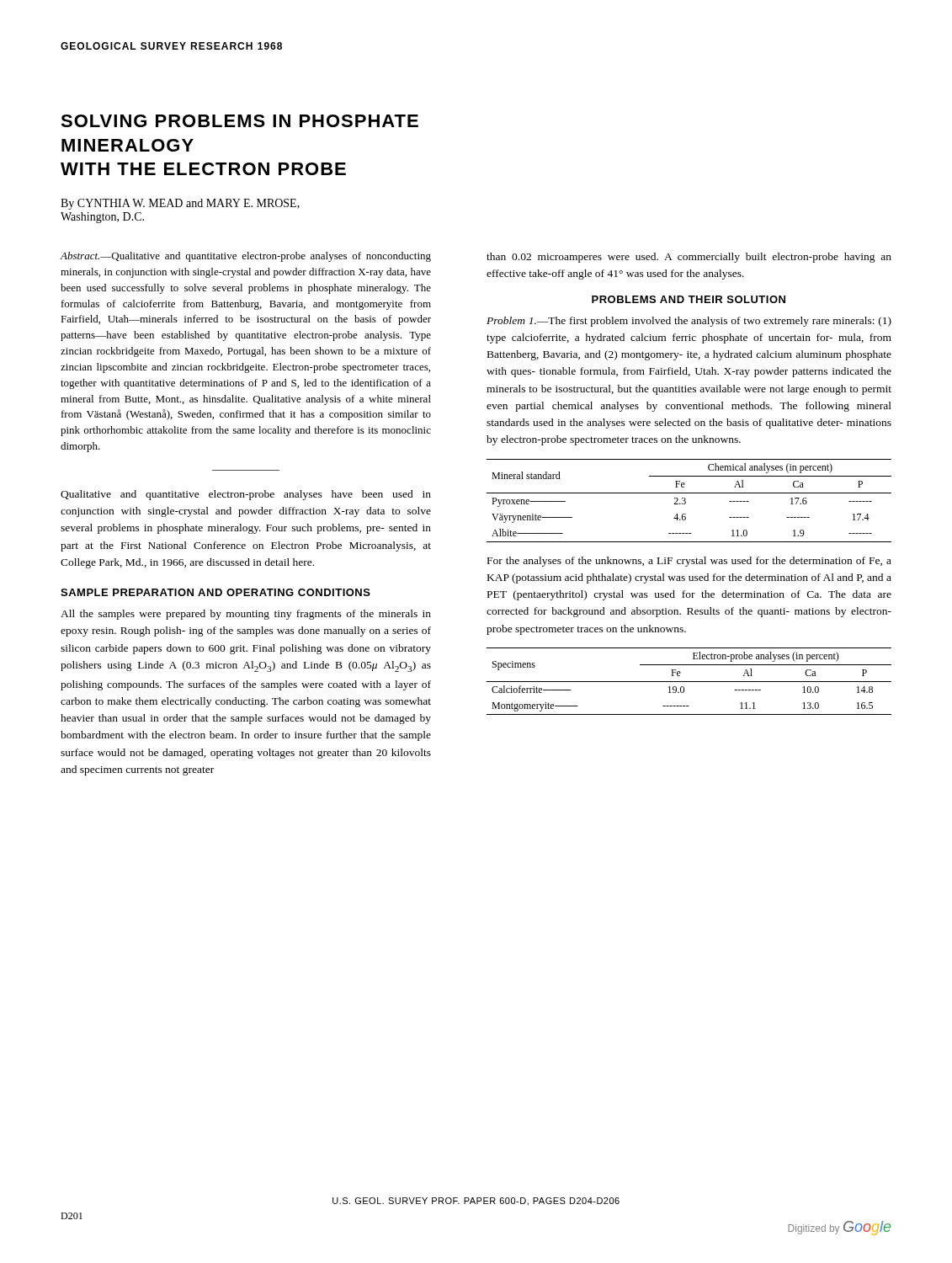952x1263 pixels.
Task: Click on the text block that reads "Problem 1.—The first"
Action: click(x=689, y=380)
